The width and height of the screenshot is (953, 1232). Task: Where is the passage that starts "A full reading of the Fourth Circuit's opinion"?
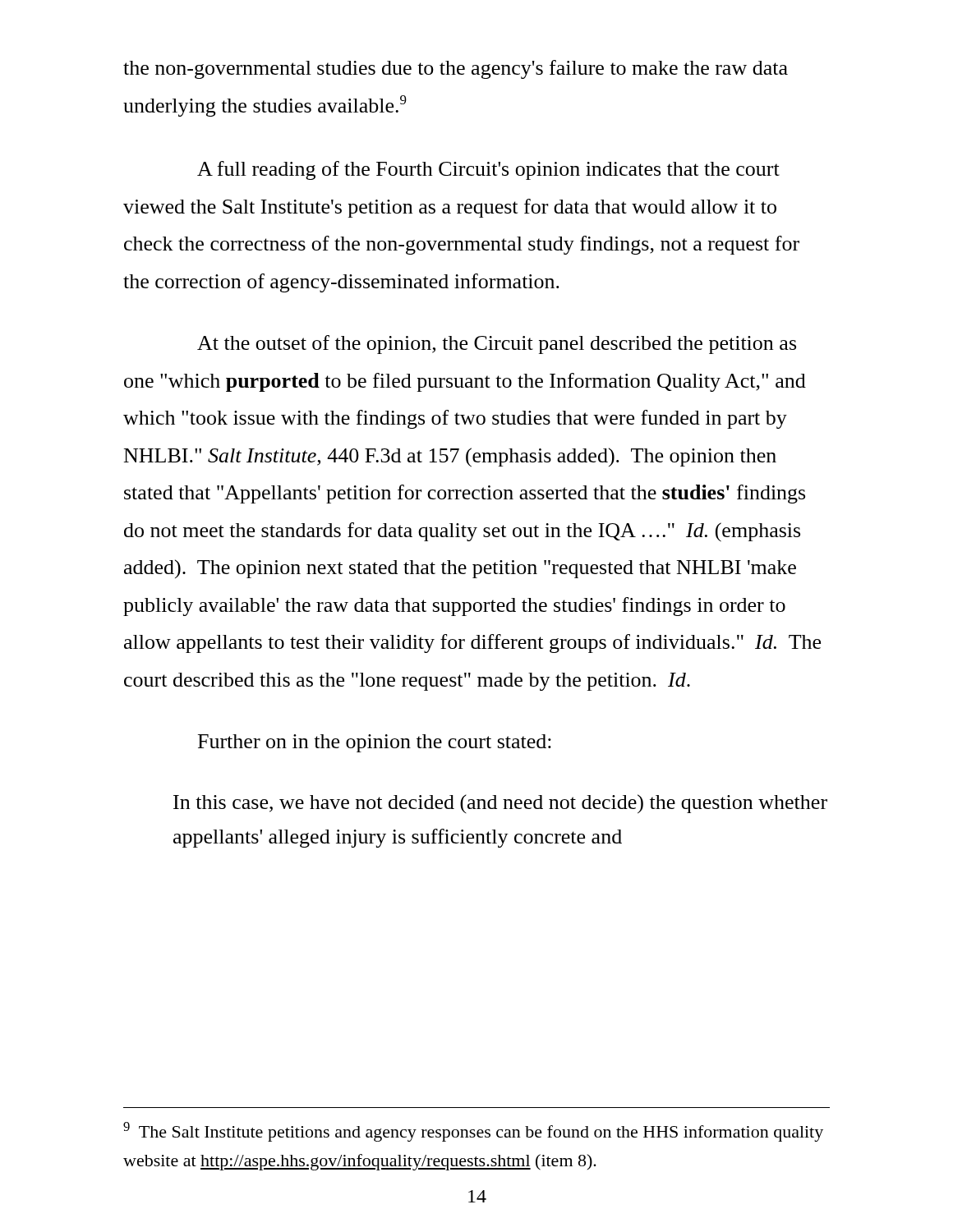coord(488,170)
